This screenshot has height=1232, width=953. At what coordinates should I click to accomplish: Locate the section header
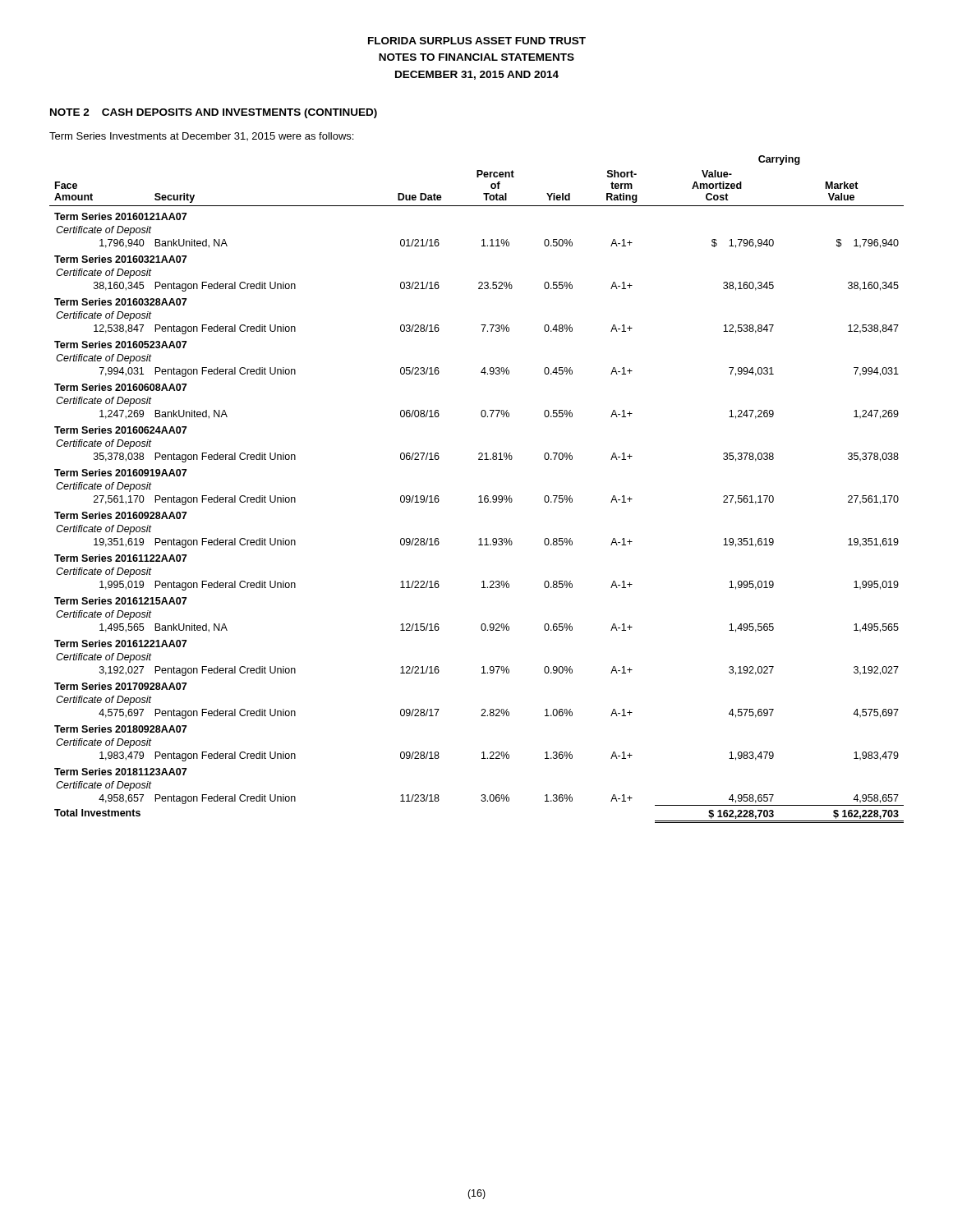tap(213, 112)
